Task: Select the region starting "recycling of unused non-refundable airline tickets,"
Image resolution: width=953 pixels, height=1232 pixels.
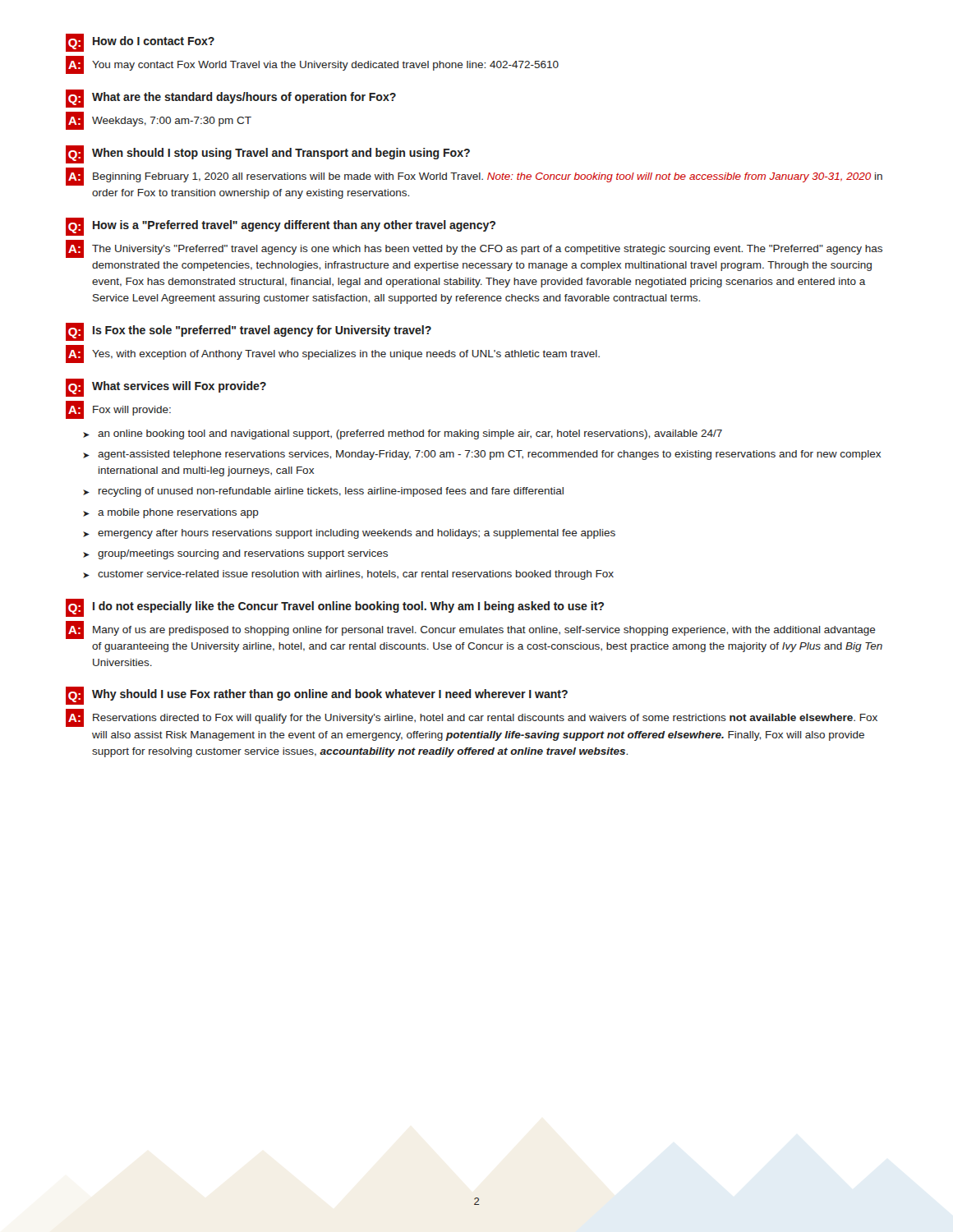Action: click(x=331, y=491)
